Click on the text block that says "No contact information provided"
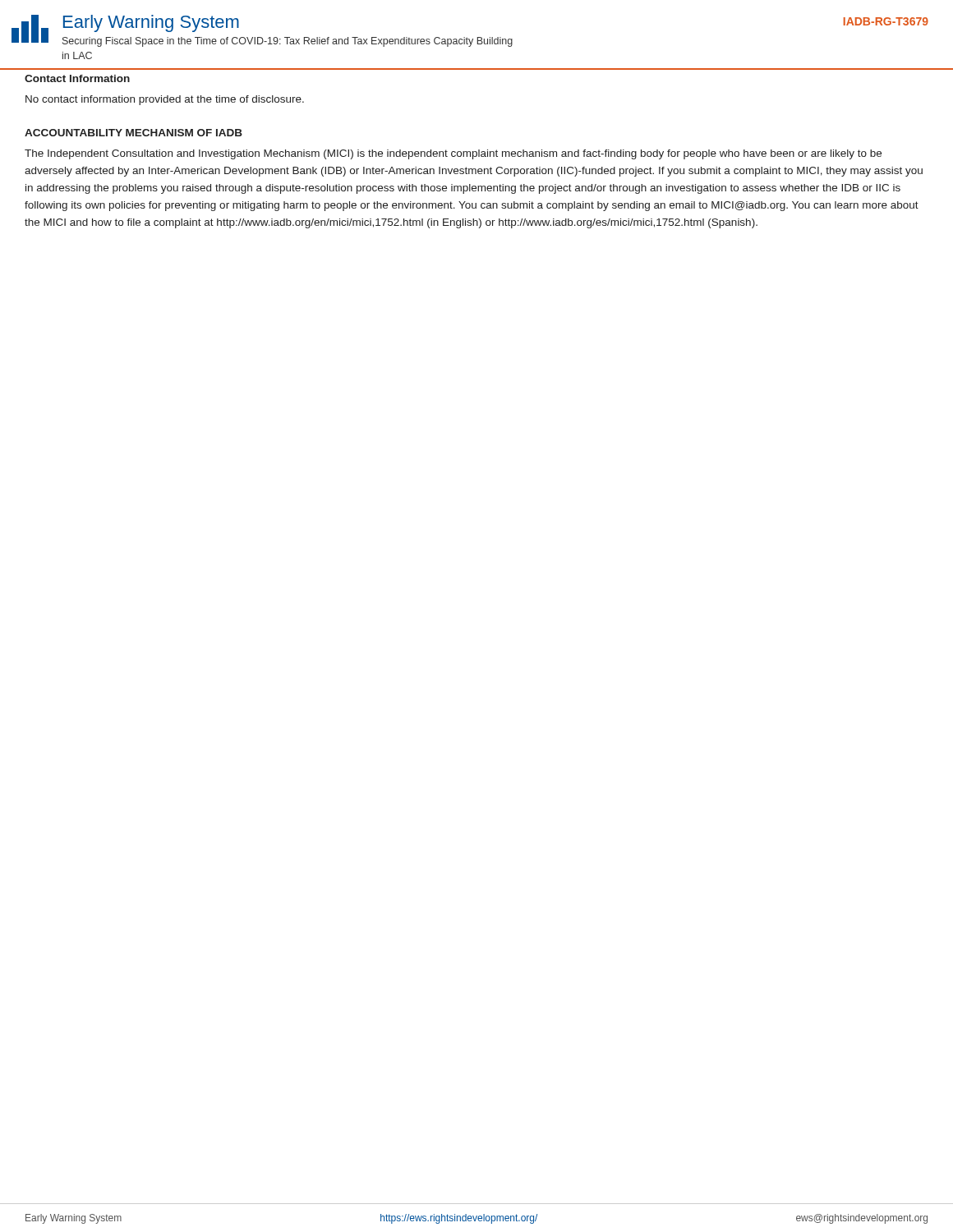Screen dimensions: 1232x953 pos(165,99)
